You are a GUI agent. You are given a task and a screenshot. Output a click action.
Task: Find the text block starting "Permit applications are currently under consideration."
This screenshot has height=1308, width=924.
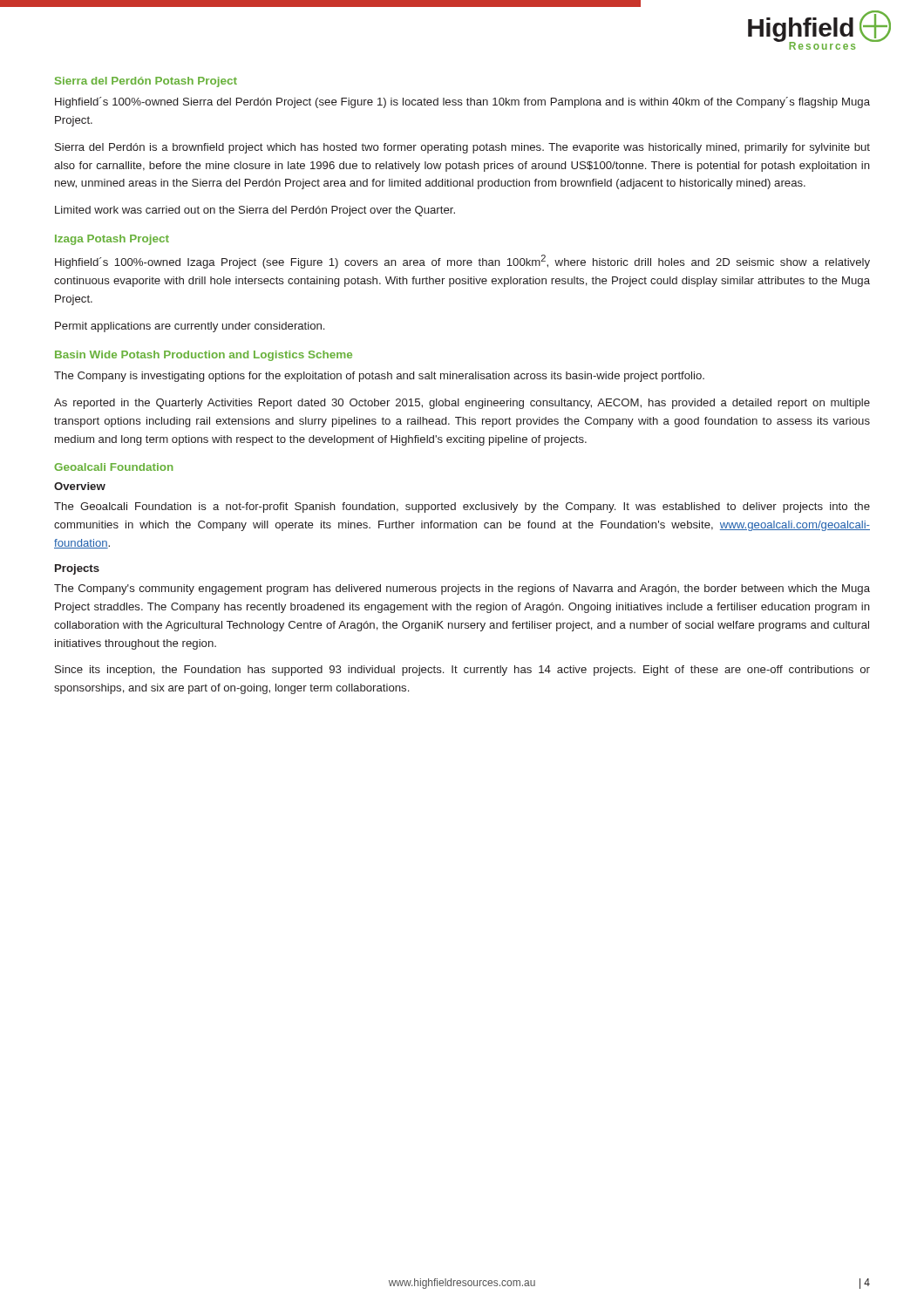click(190, 326)
